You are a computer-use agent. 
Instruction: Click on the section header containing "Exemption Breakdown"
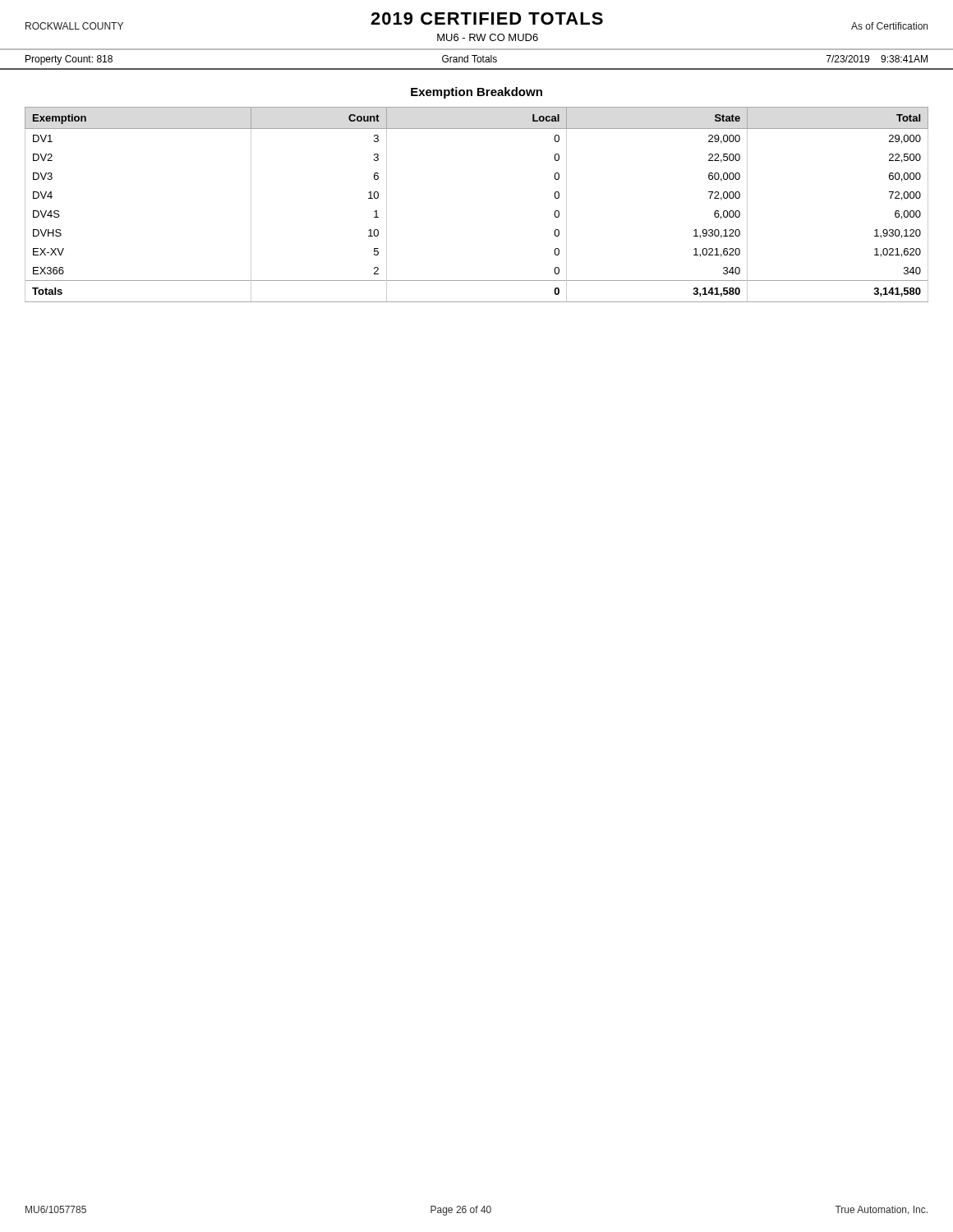tap(476, 92)
